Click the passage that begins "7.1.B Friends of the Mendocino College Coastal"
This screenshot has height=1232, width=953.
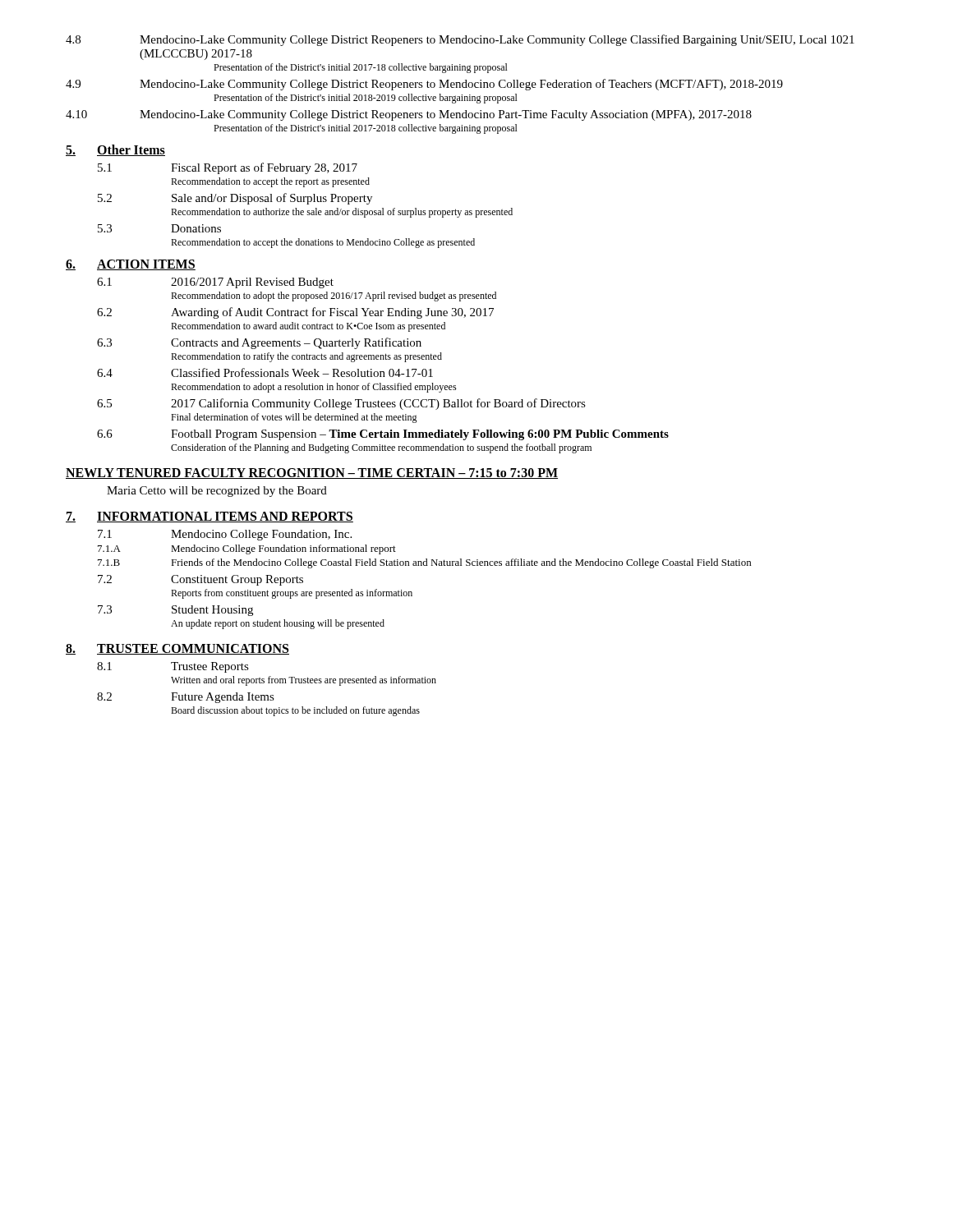[x=492, y=563]
